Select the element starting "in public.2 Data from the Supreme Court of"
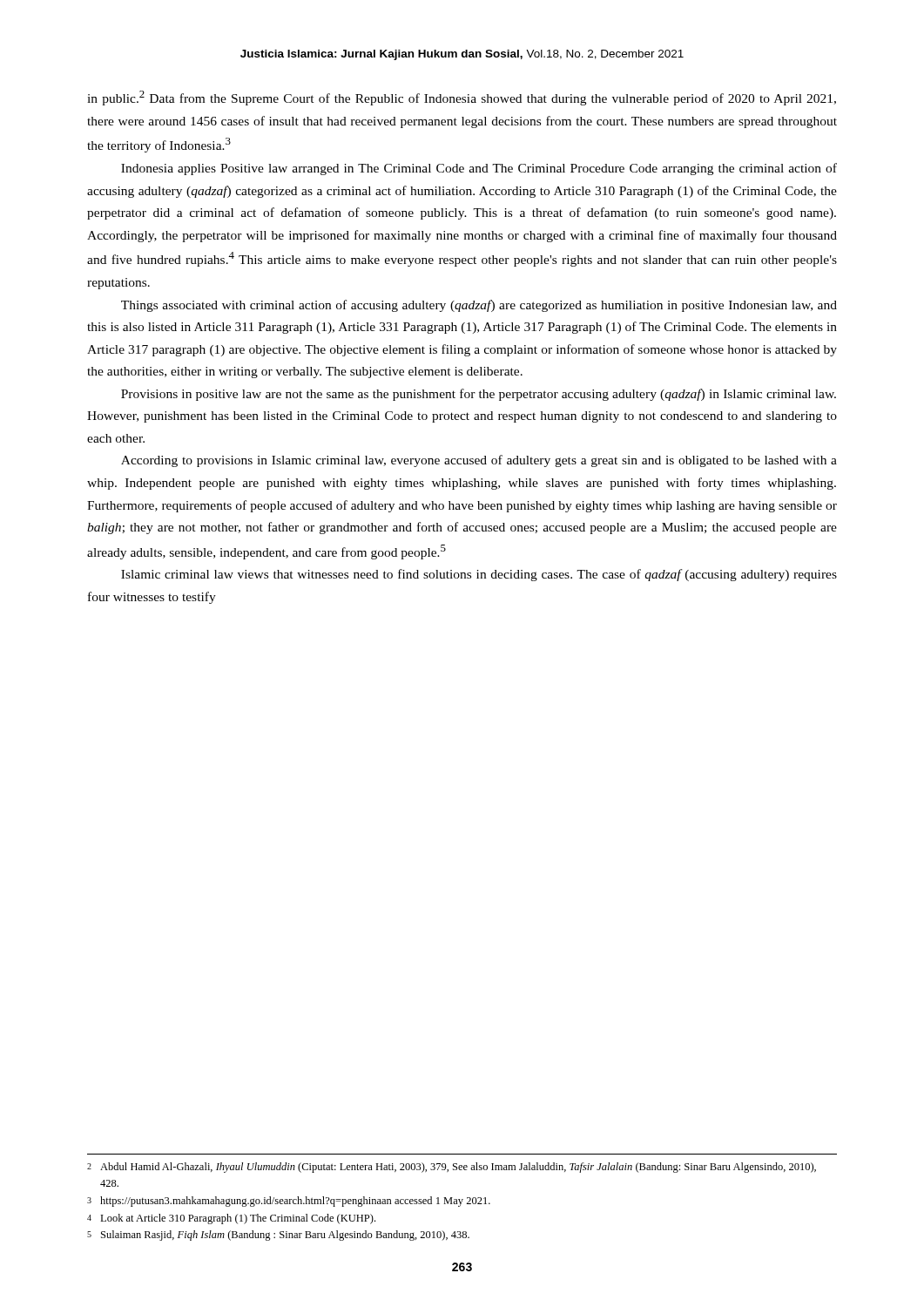 point(462,346)
